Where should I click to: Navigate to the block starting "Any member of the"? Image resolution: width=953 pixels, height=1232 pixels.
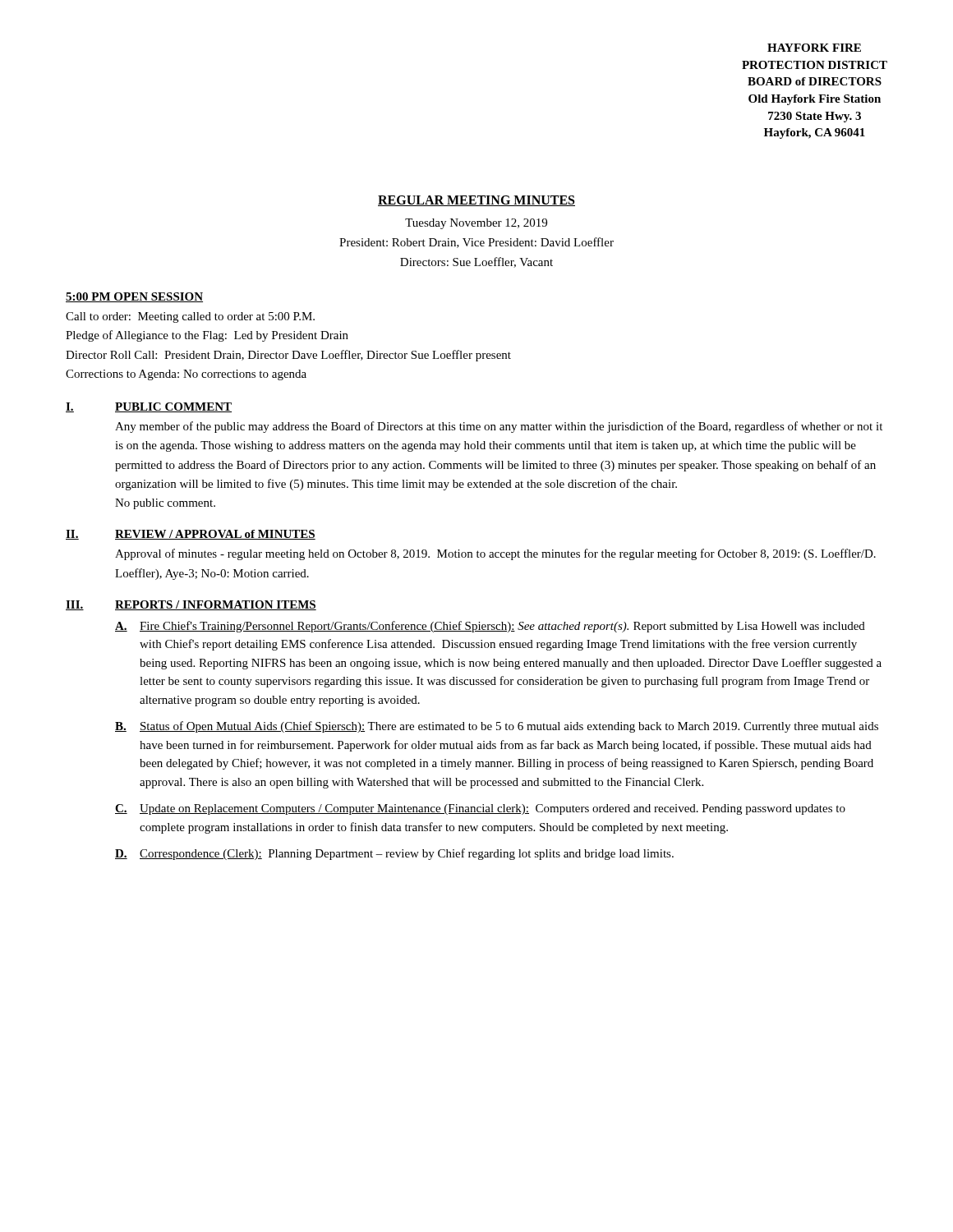coord(499,464)
